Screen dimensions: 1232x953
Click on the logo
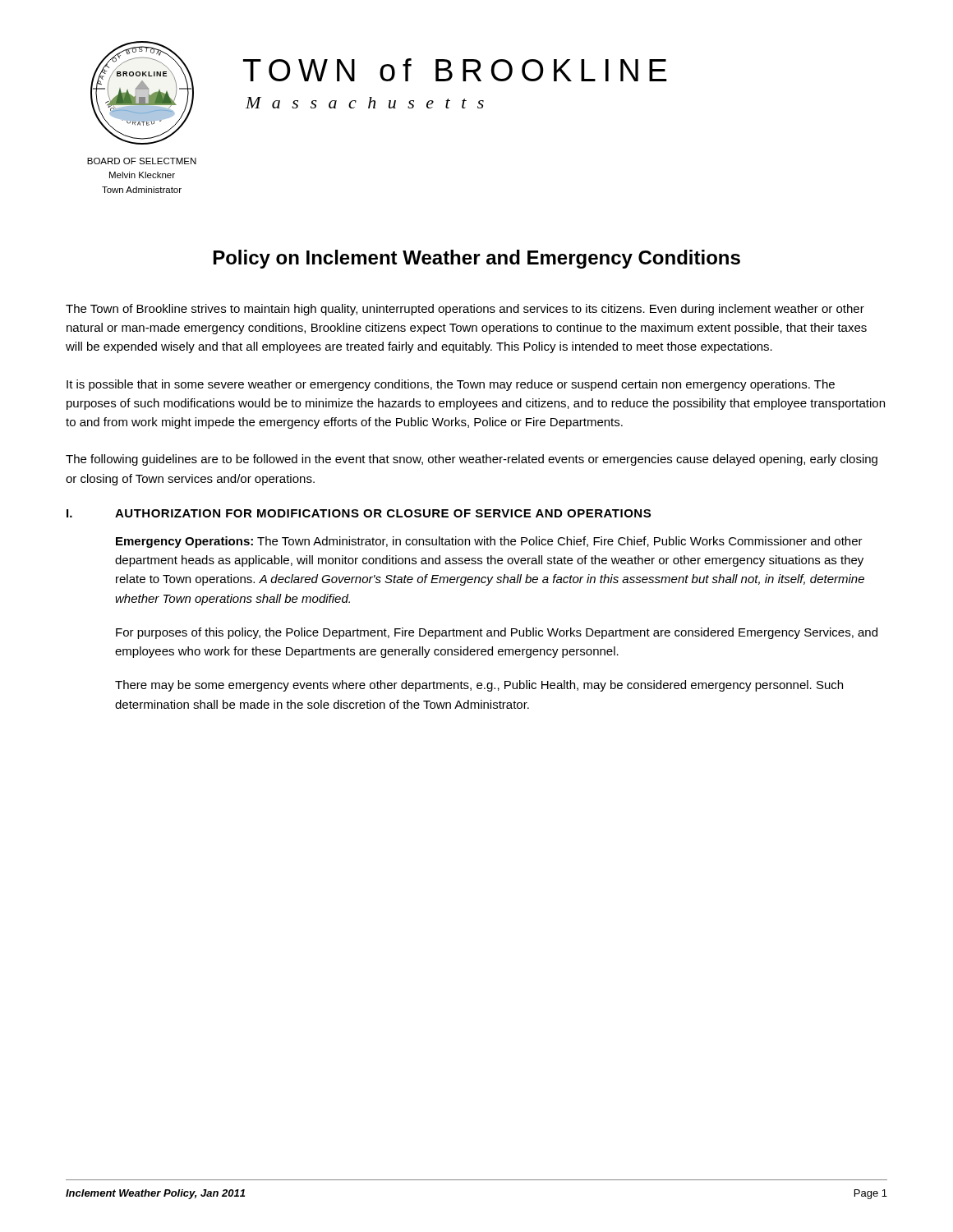(142, 94)
